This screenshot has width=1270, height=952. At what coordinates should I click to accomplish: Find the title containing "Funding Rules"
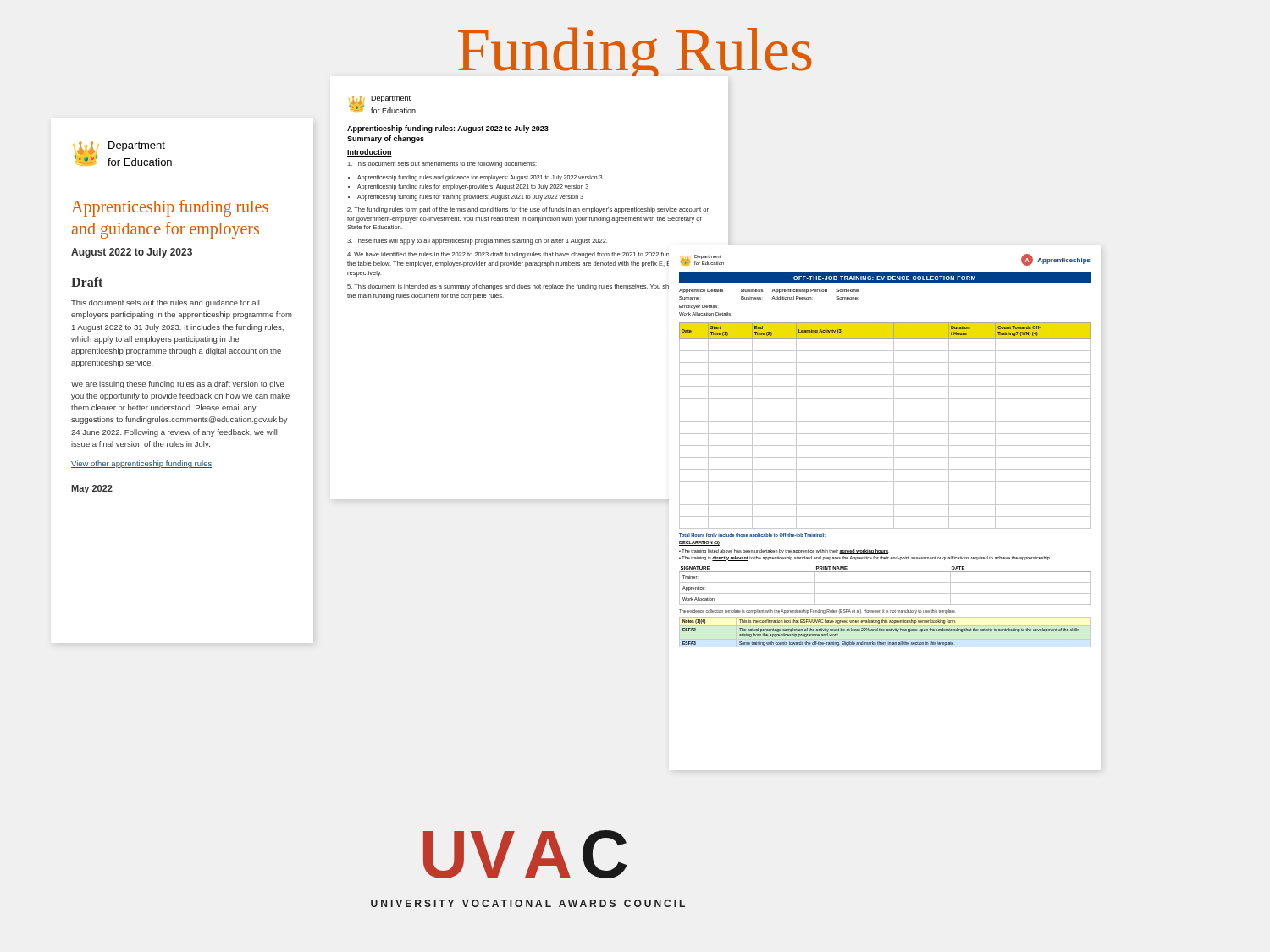pyautogui.click(x=635, y=50)
